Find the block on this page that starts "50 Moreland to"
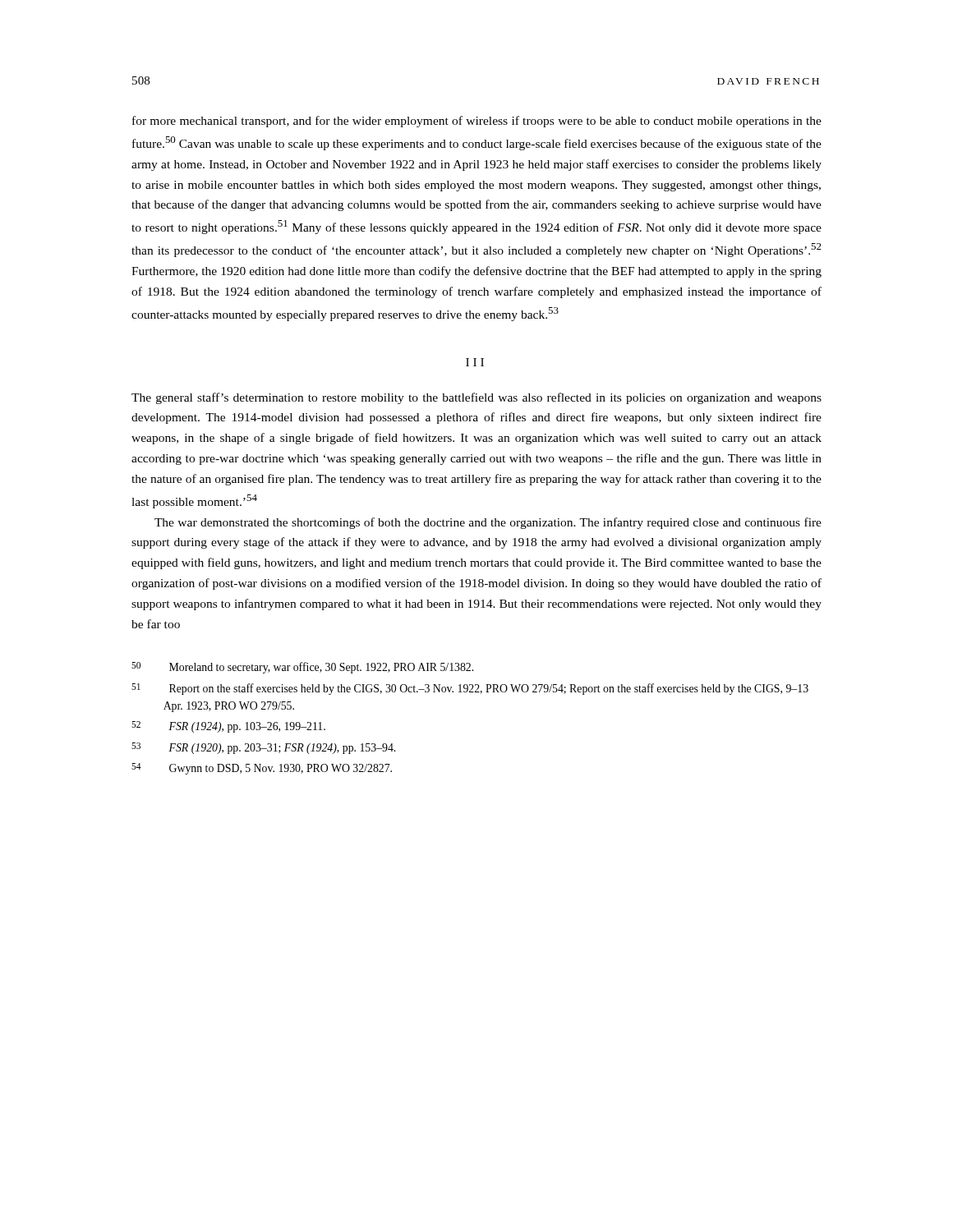The image size is (953, 1232). coord(303,668)
